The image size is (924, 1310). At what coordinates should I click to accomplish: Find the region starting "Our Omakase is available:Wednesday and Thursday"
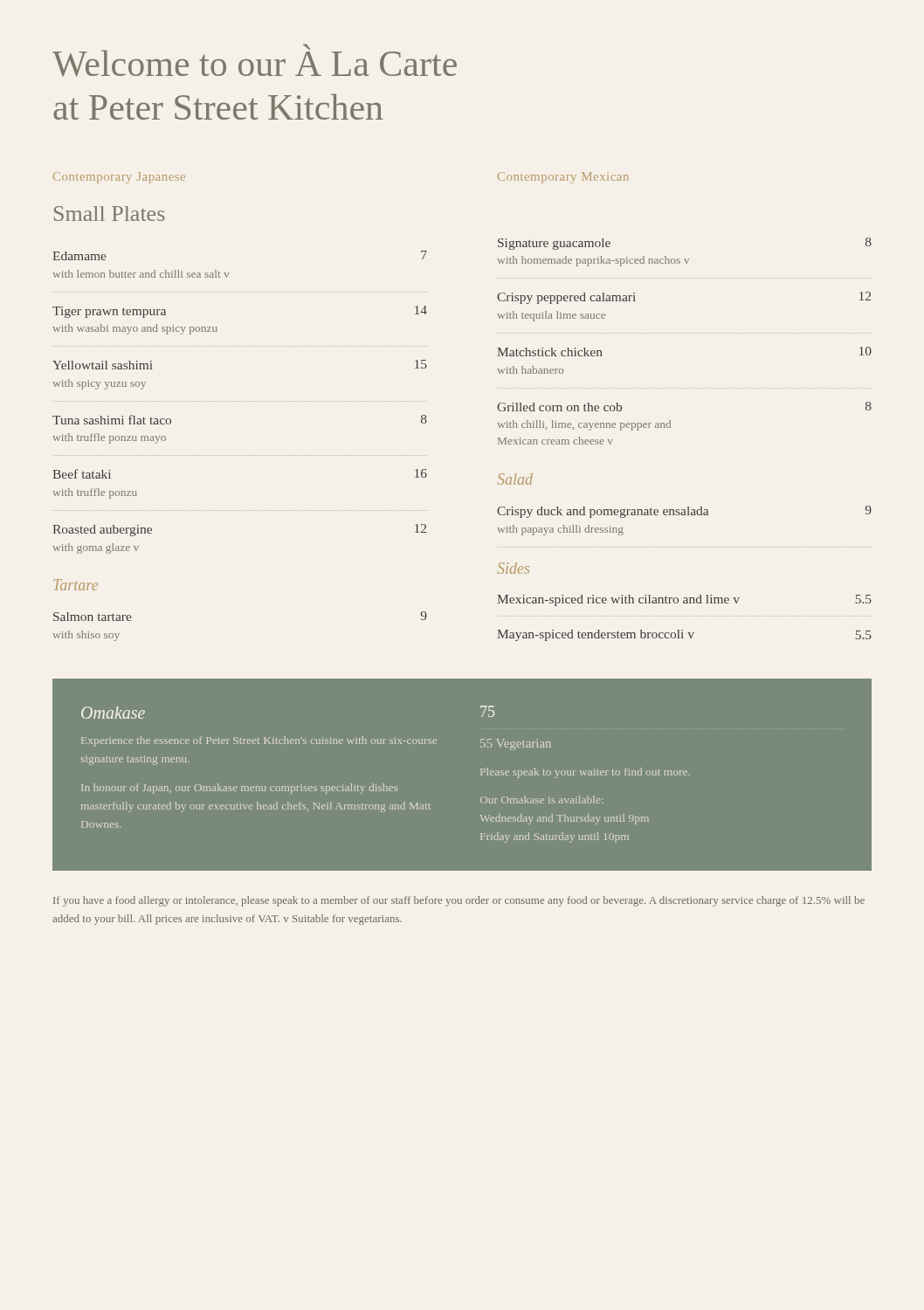[x=541, y=800]
